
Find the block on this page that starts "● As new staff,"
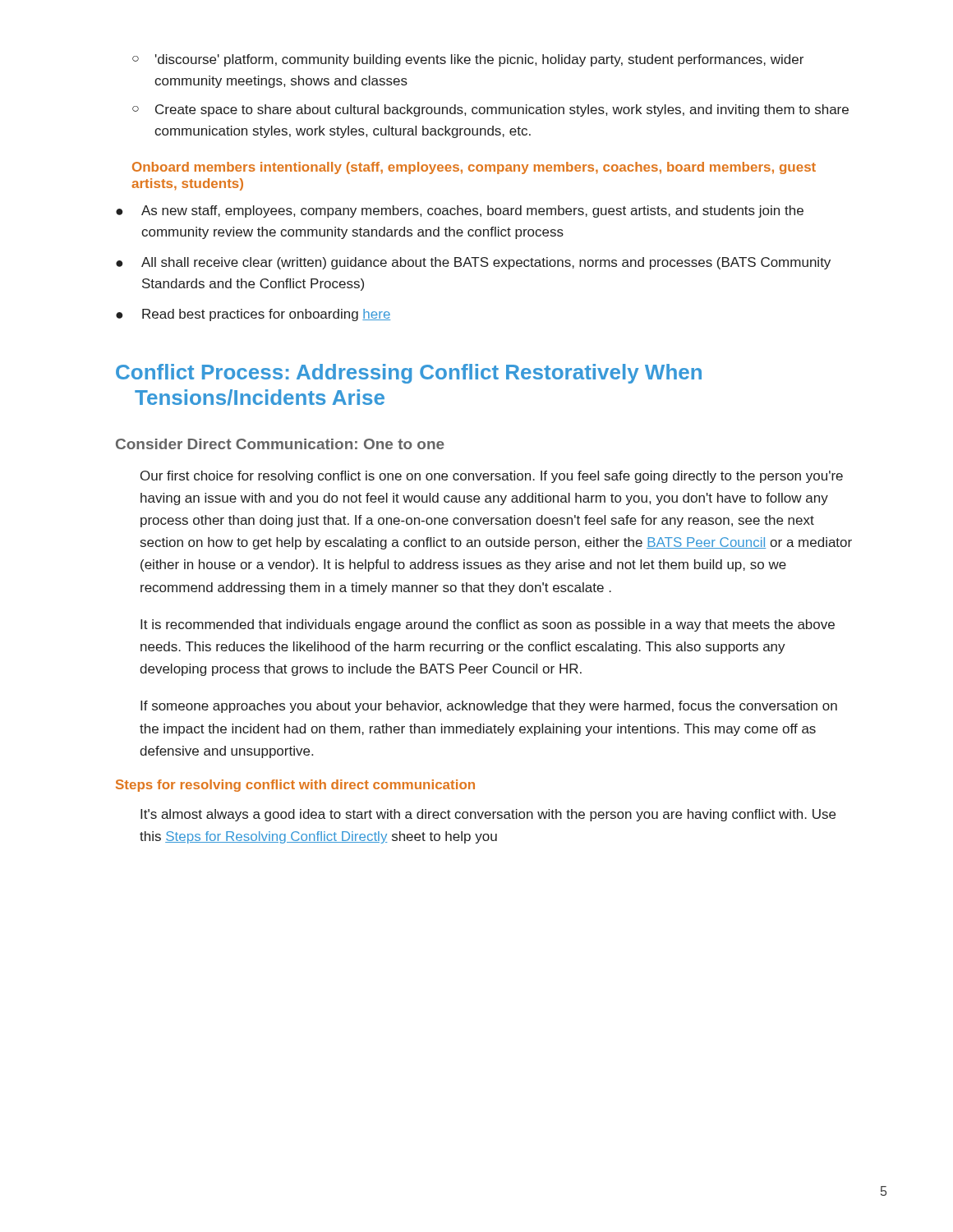coord(485,221)
